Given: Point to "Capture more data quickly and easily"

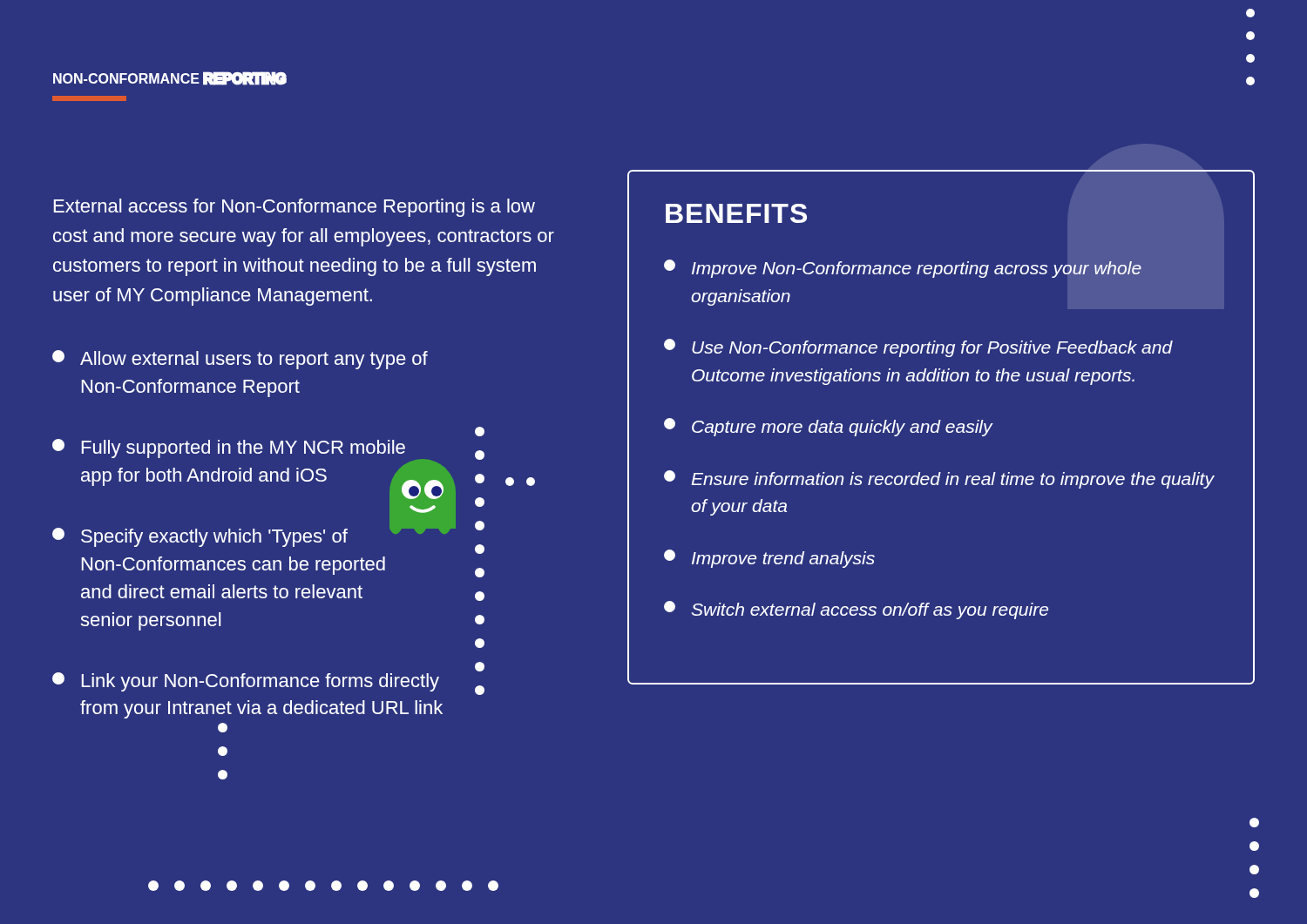Looking at the screenshot, I should coord(842,426).
